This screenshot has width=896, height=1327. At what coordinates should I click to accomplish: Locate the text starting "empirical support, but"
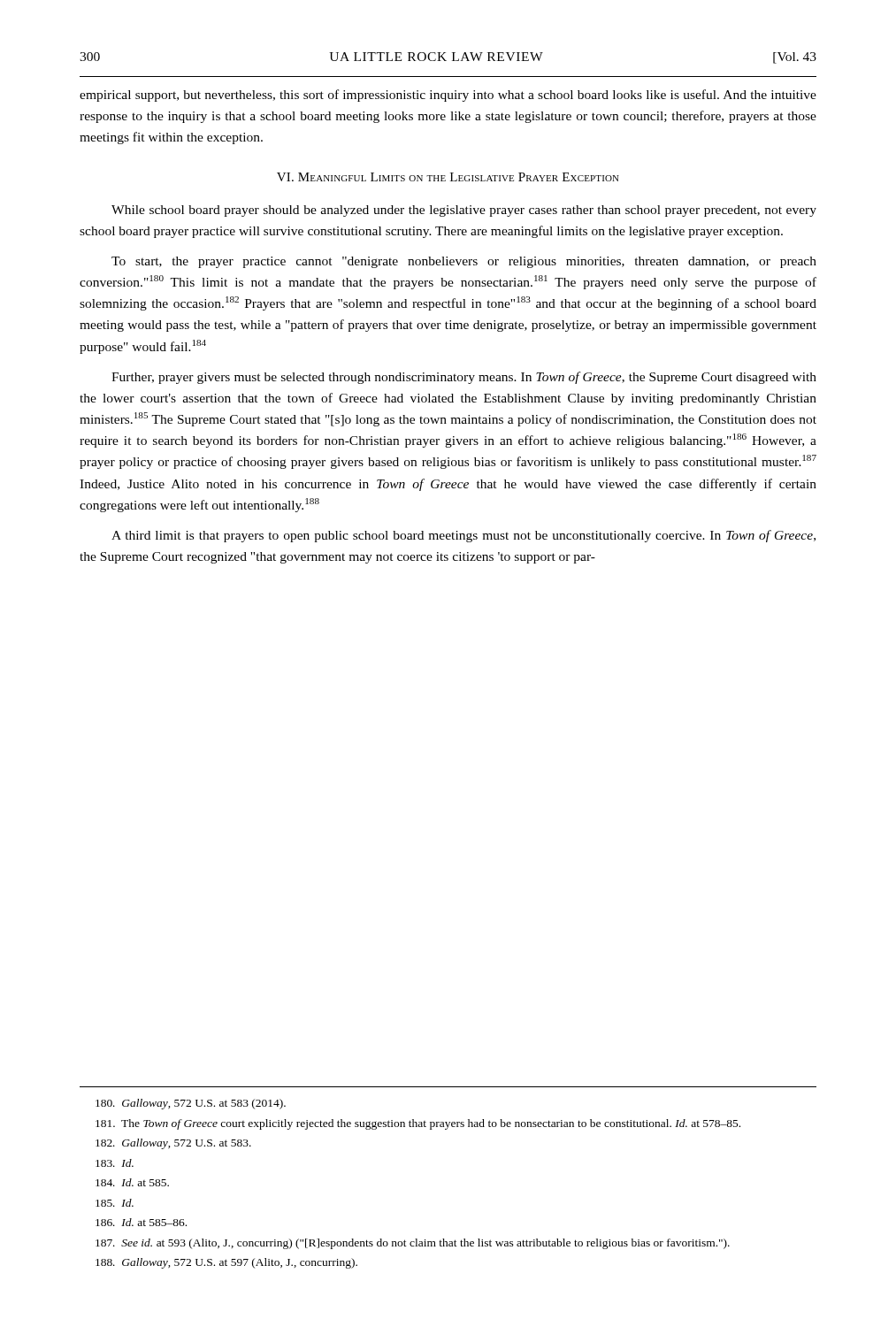[448, 116]
